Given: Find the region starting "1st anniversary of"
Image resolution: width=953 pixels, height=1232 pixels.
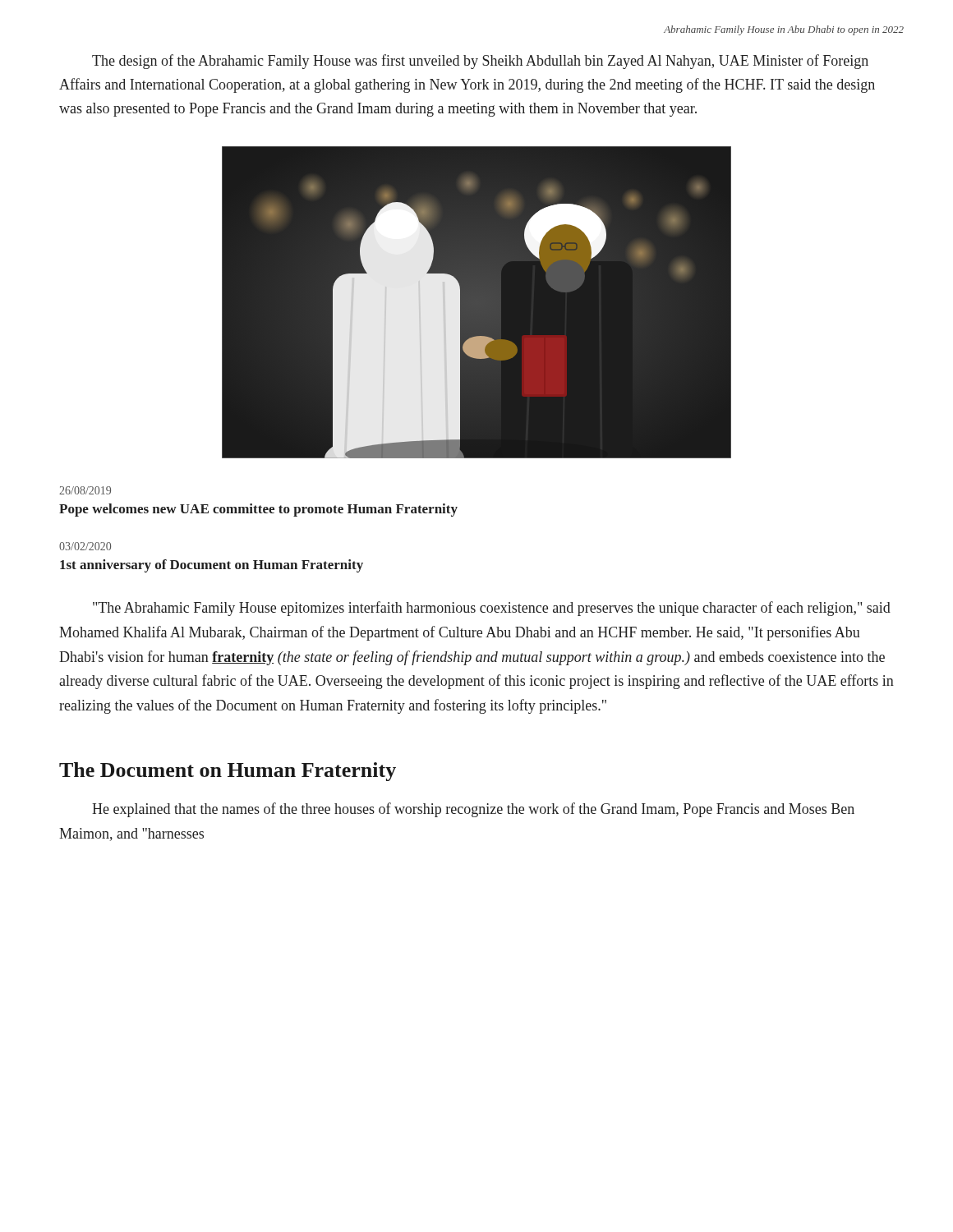Looking at the screenshot, I should (x=211, y=565).
